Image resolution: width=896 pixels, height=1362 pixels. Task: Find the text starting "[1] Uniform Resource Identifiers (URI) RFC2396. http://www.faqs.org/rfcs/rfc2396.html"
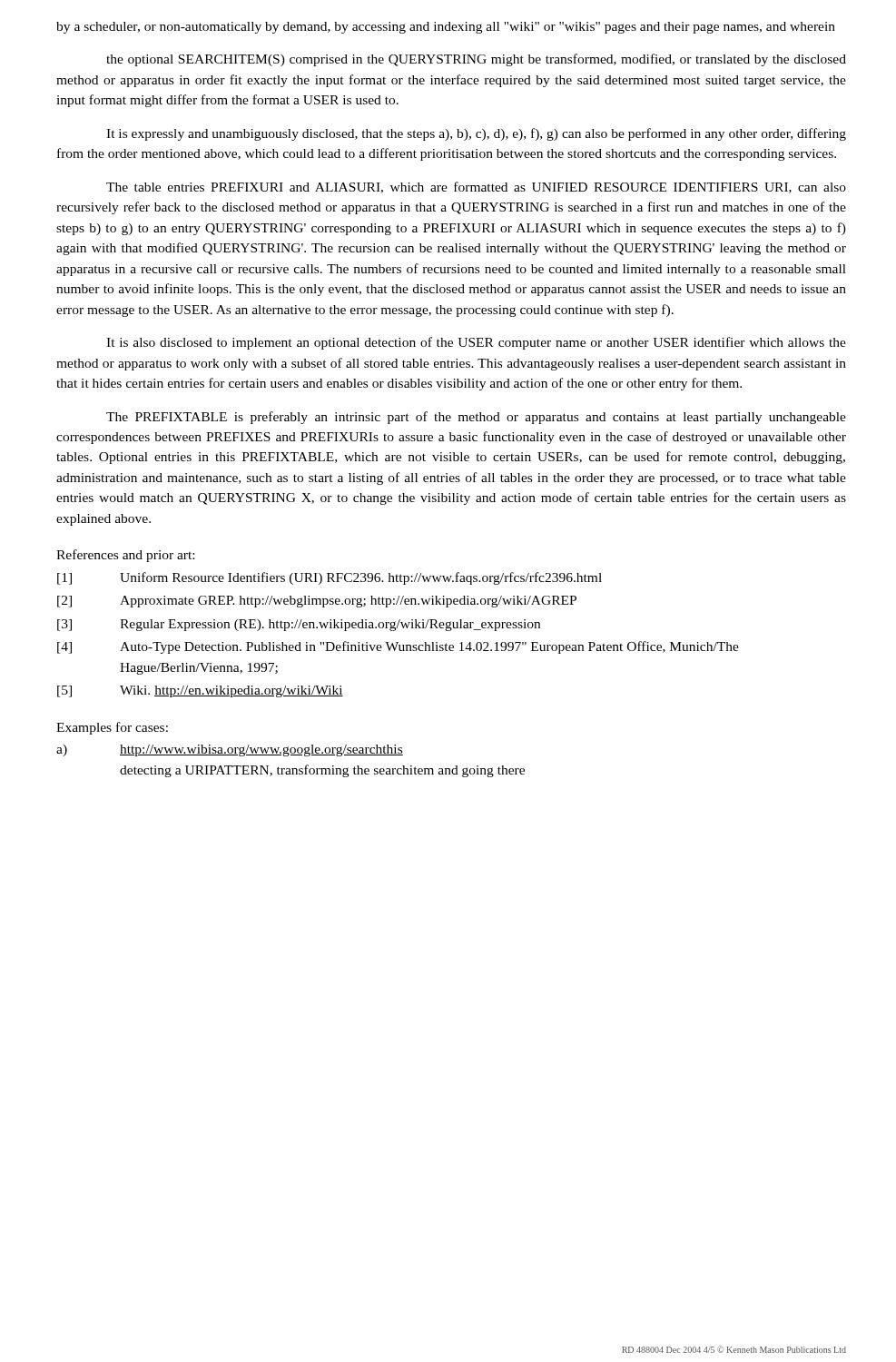point(451,577)
